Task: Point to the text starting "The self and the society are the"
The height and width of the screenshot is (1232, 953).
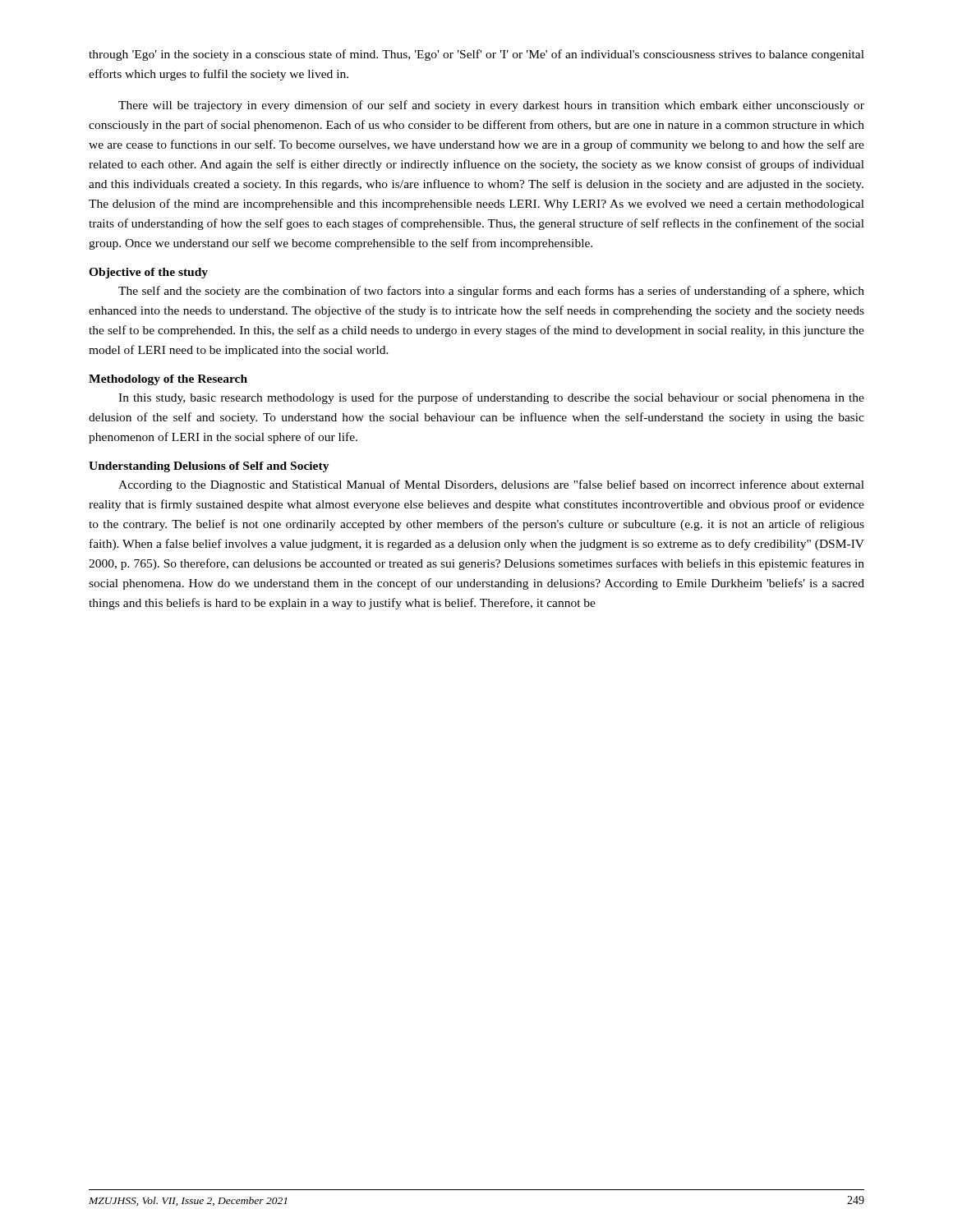Action: tap(476, 320)
